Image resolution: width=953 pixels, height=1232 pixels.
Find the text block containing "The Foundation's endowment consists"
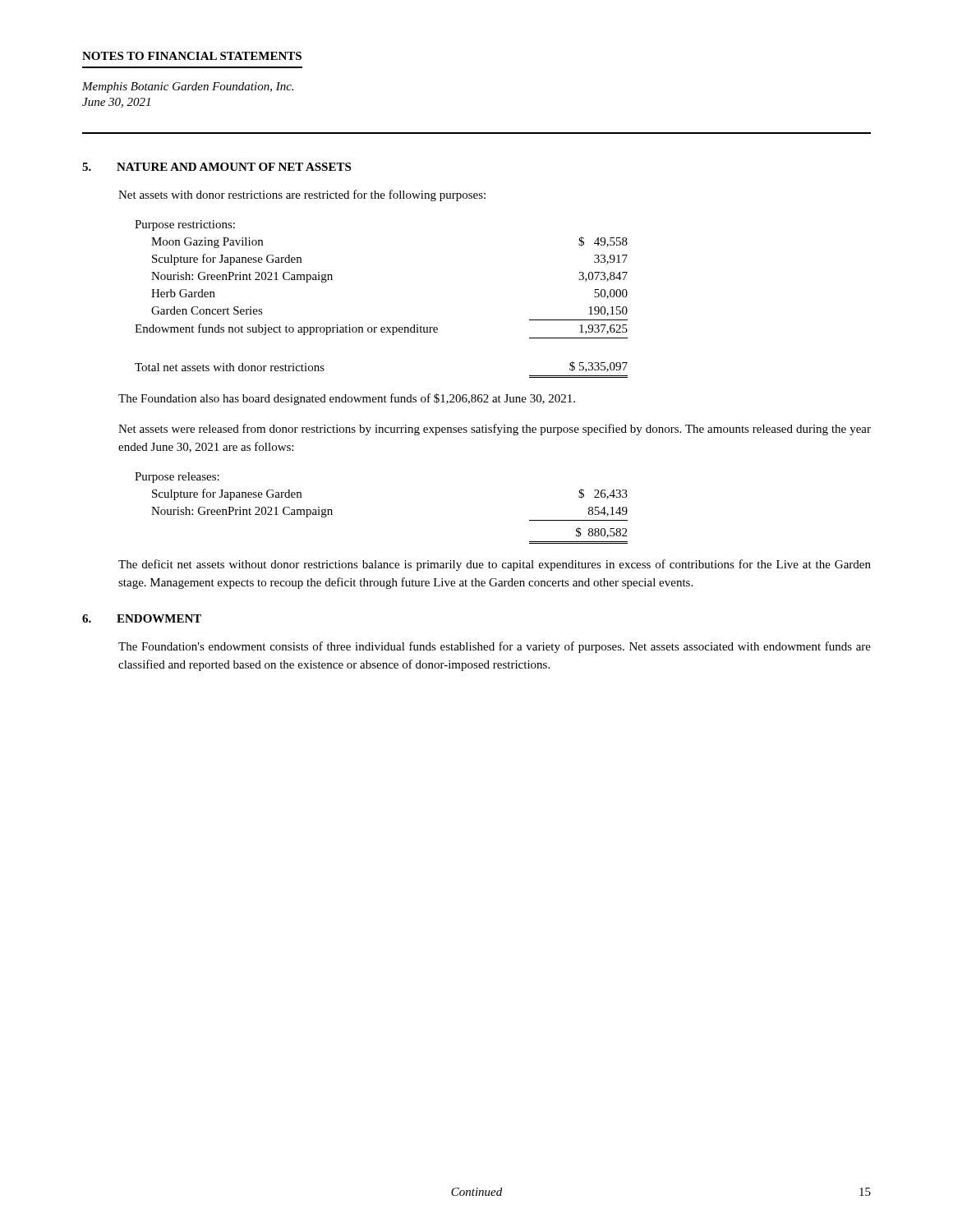tap(495, 655)
